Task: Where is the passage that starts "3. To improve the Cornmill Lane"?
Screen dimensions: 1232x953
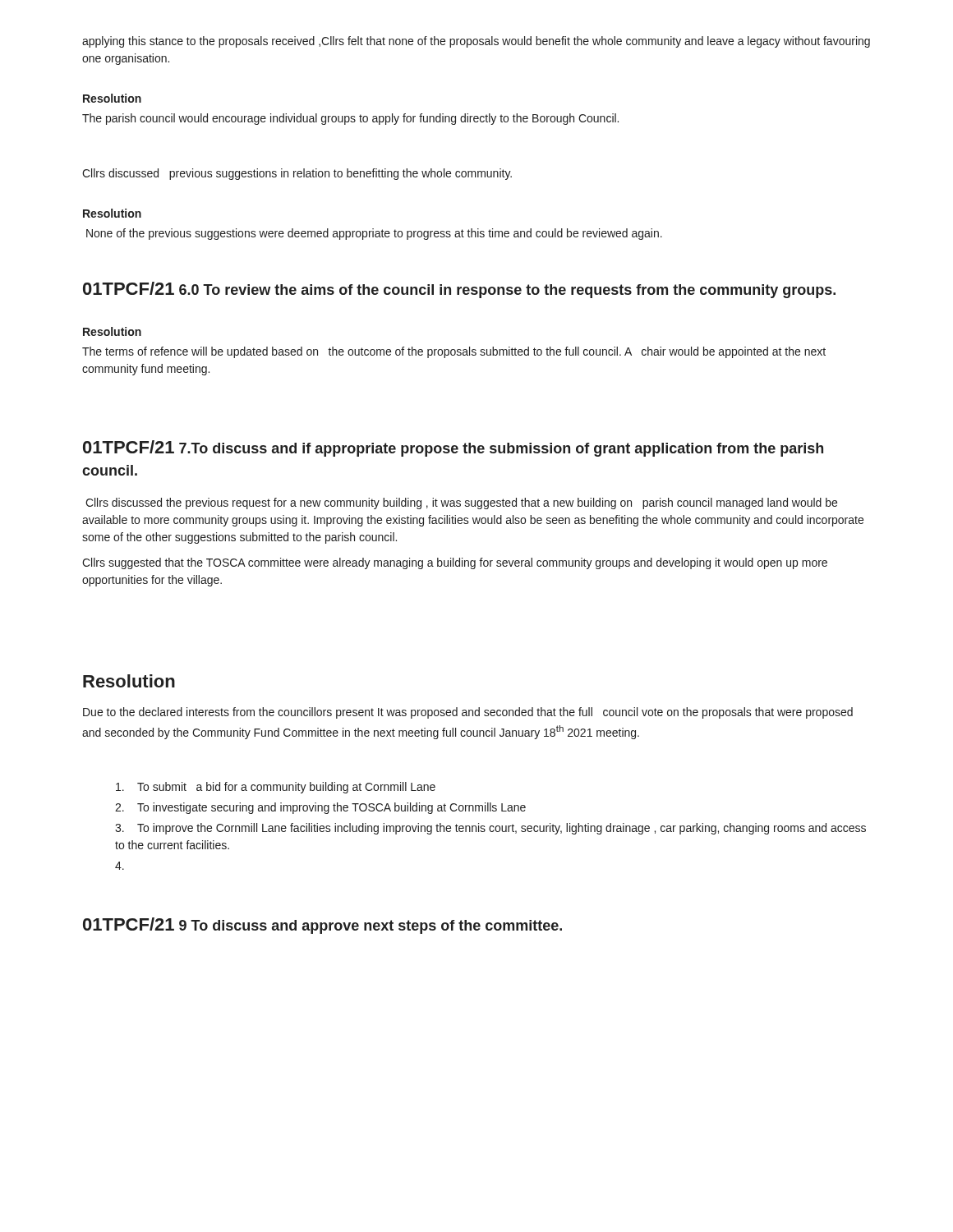Action: pos(491,837)
